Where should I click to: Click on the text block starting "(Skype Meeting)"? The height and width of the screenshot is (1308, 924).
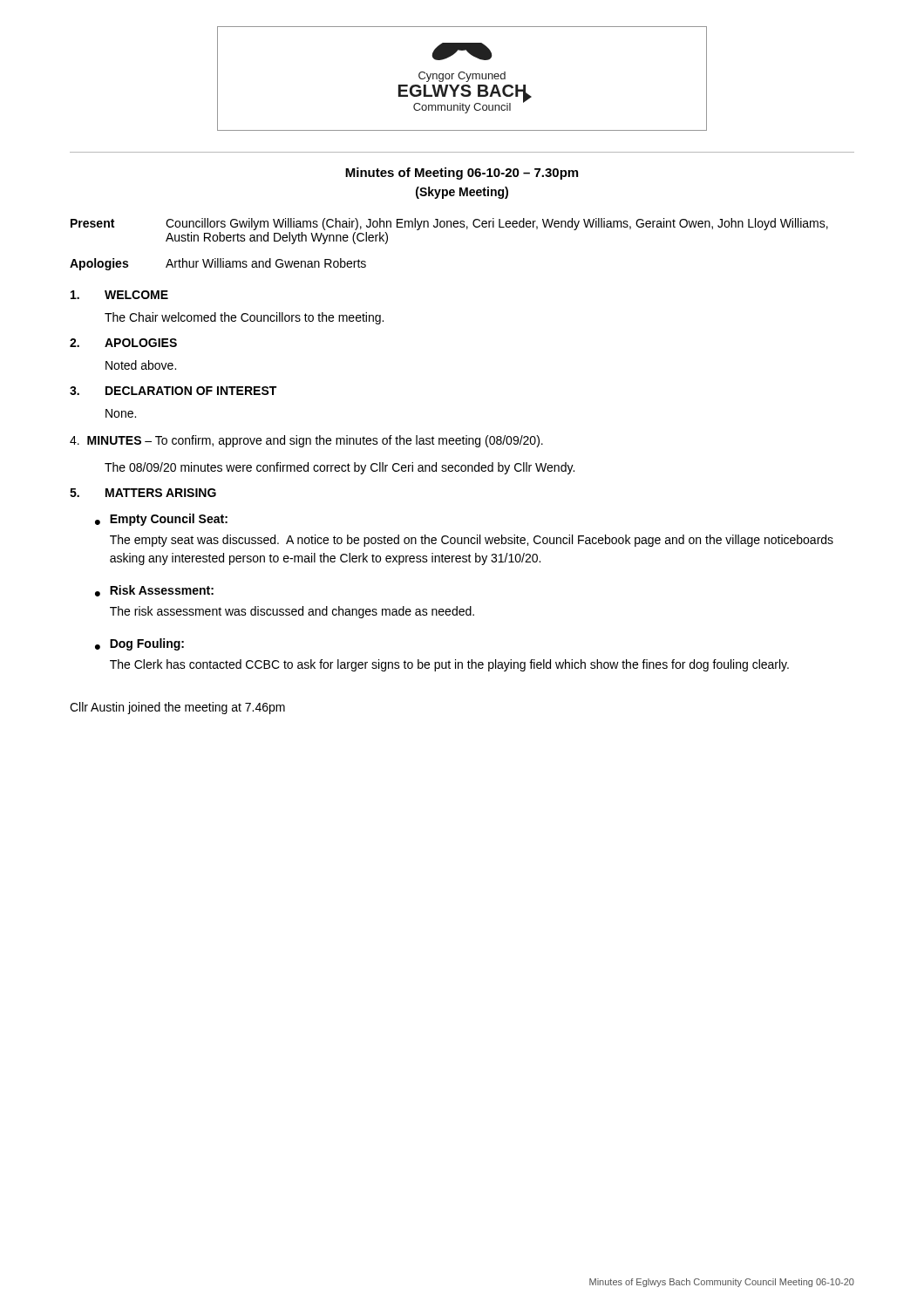[462, 192]
